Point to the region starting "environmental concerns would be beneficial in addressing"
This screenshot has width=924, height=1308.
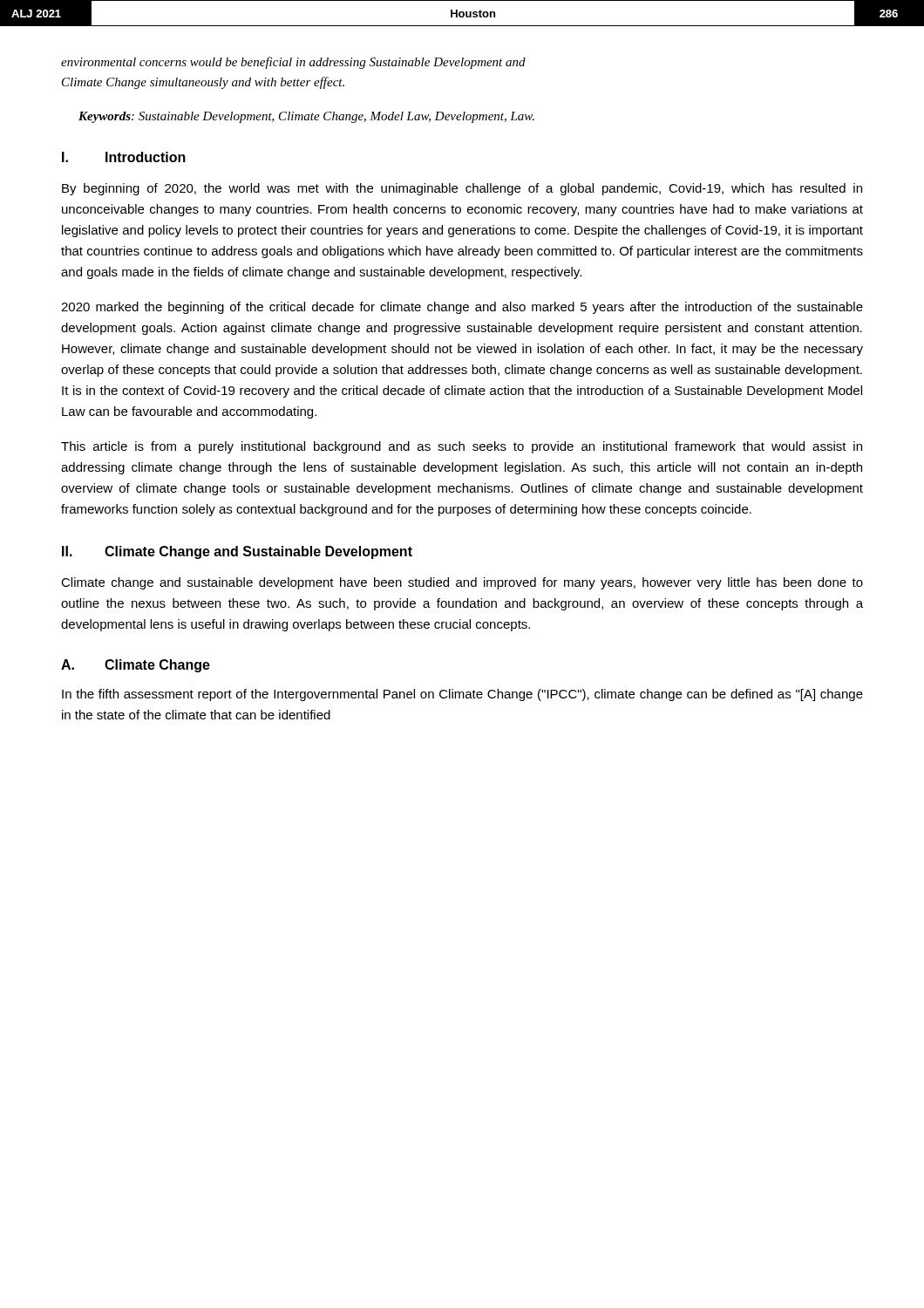(293, 72)
